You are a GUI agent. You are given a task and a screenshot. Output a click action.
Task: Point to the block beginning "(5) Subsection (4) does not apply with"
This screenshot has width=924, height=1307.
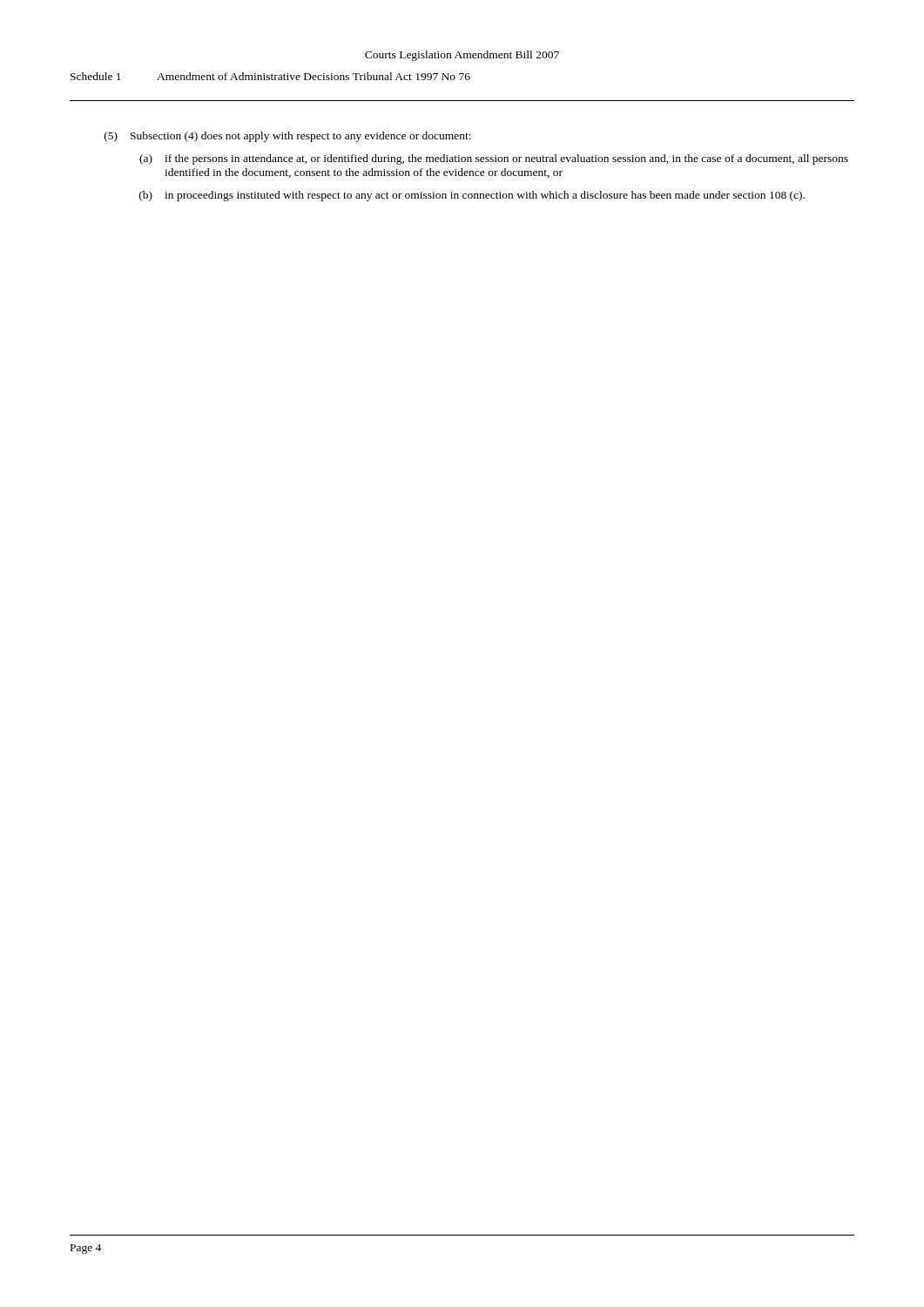click(x=462, y=136)
